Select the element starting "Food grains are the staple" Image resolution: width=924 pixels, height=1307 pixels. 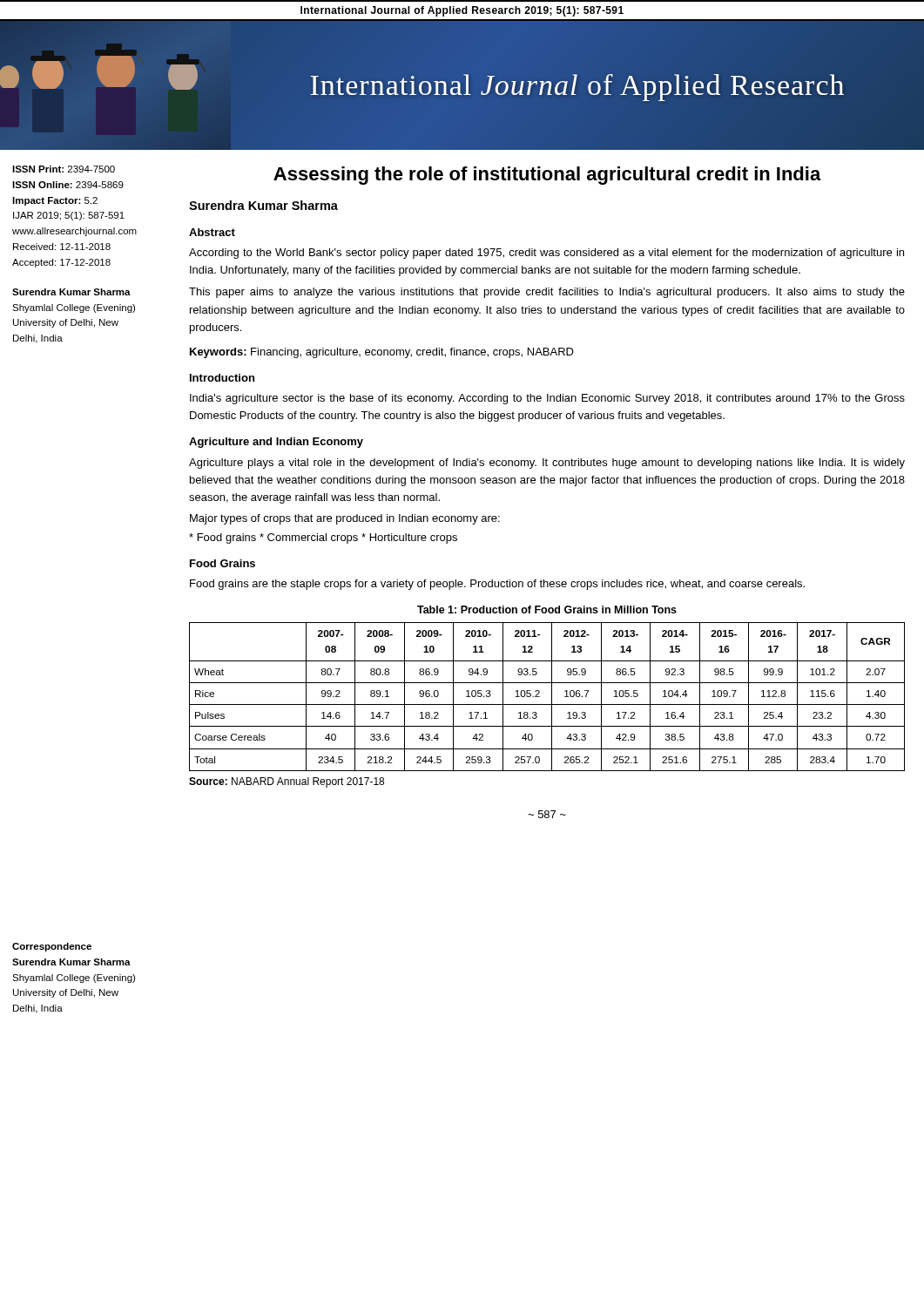coord(497,584)
